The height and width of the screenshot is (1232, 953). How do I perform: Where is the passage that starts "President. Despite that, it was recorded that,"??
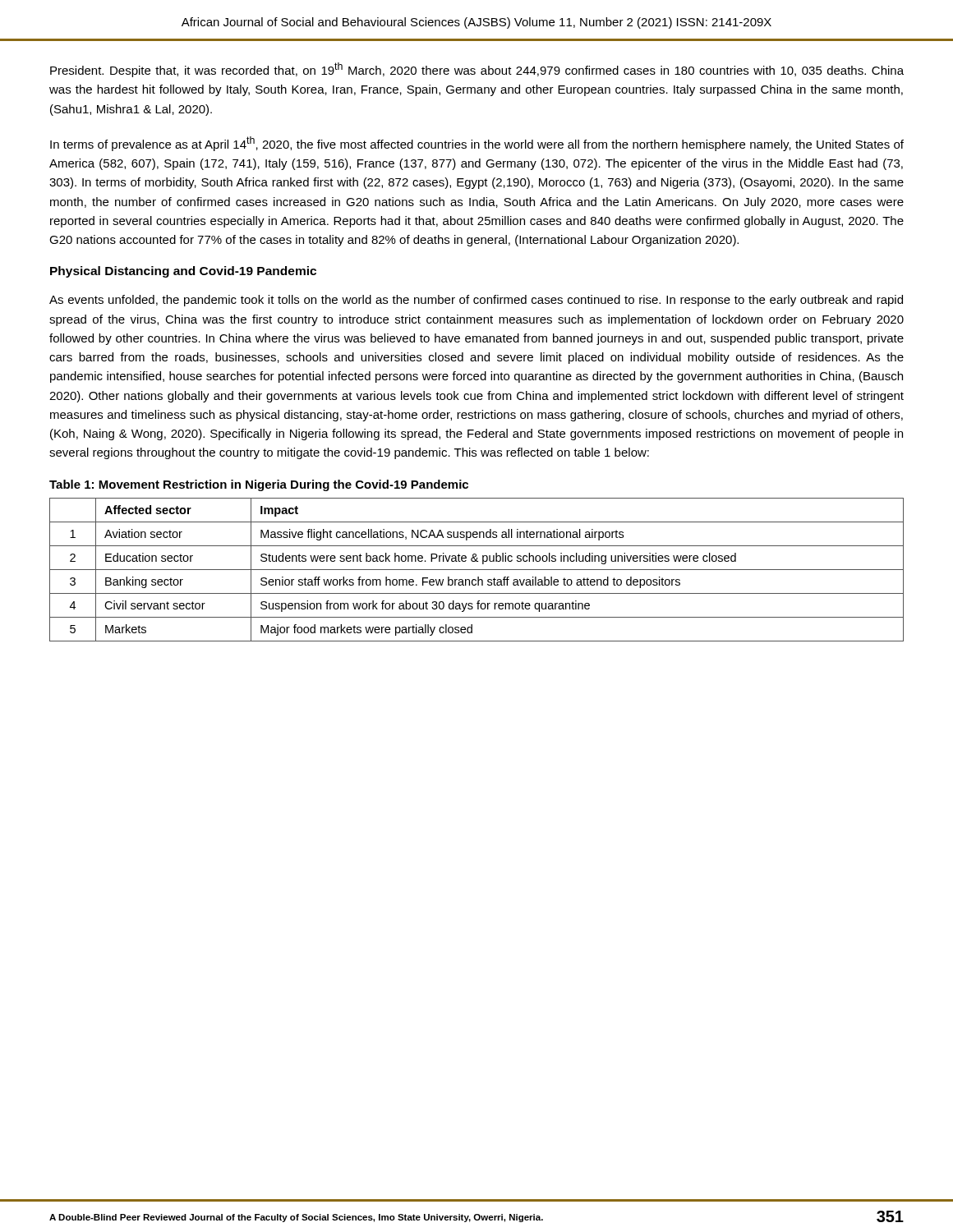pyautogui.click(x=476, y=88)
